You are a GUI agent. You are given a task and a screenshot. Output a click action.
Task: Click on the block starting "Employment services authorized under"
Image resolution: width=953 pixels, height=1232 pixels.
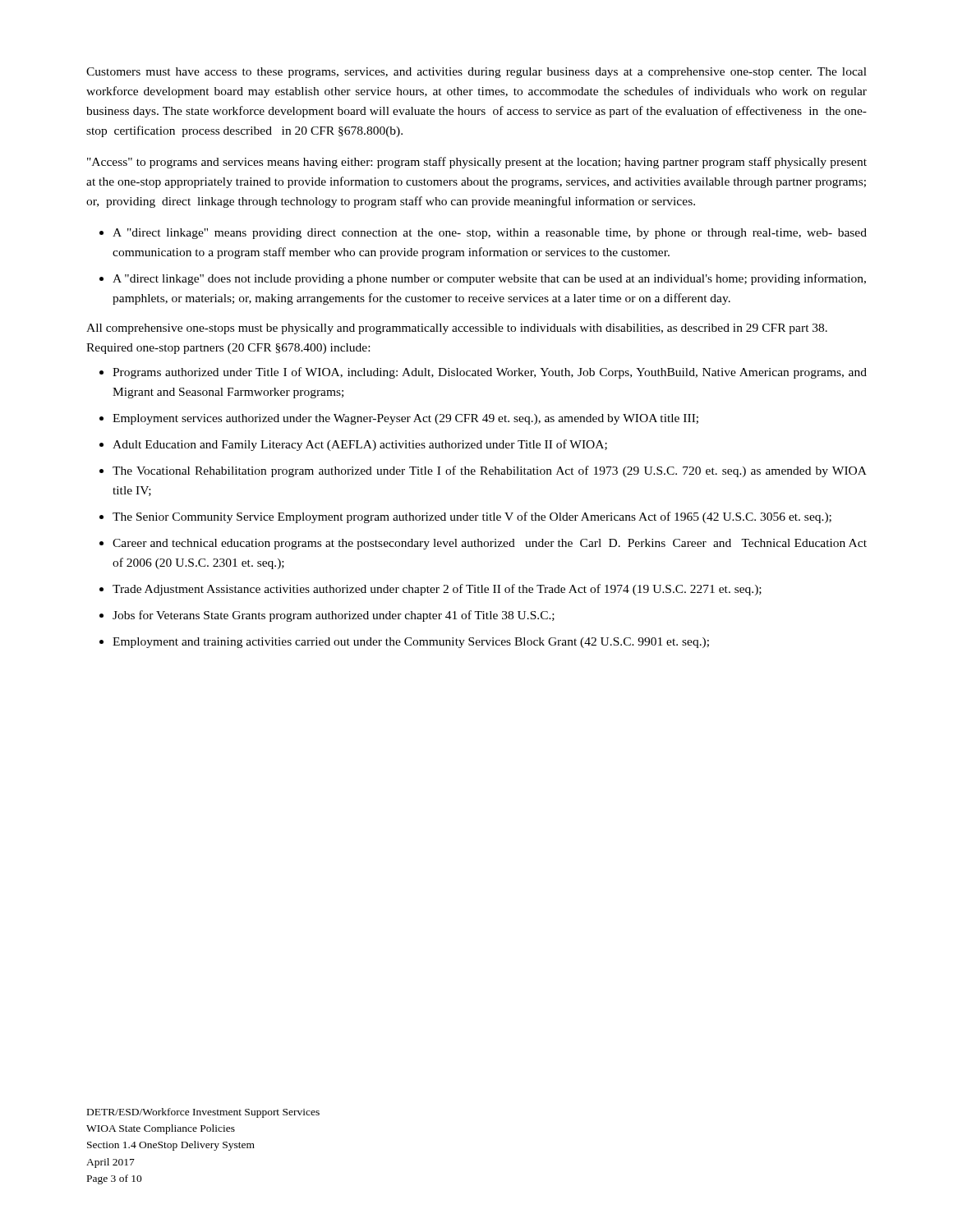click(x=490, y=418)
